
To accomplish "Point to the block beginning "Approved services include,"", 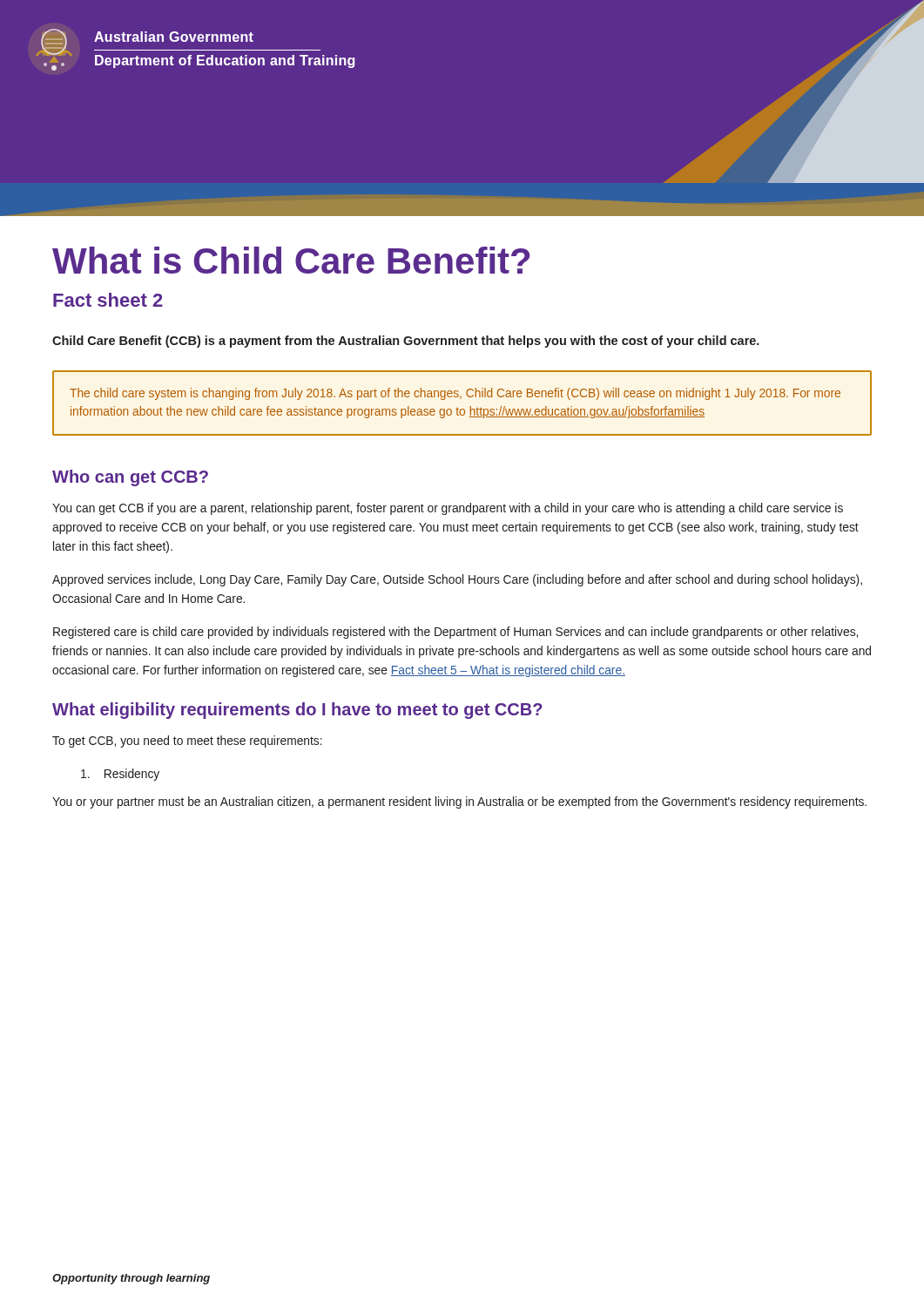I will (x=462, y=590).
